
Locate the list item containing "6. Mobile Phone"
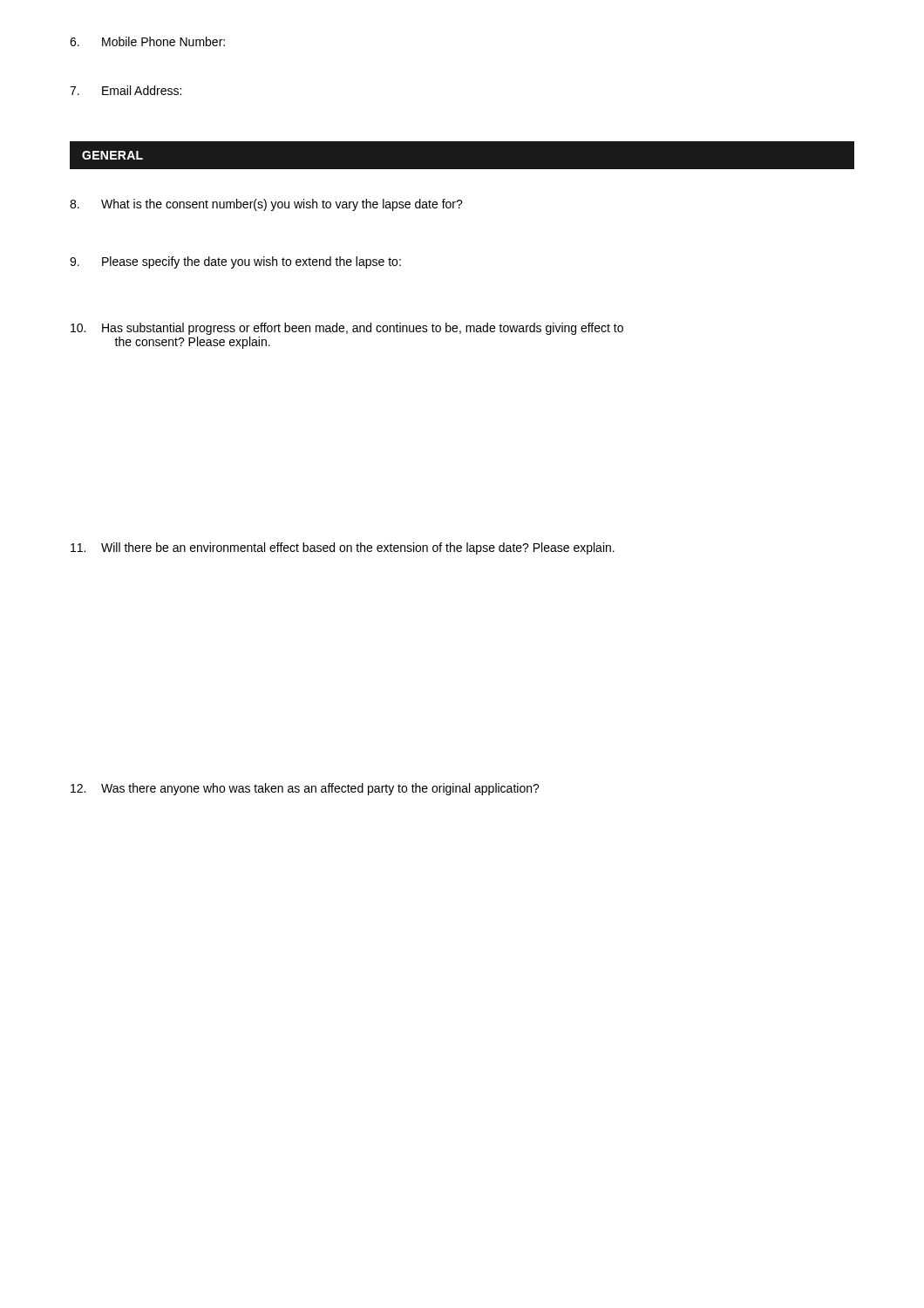[x=148, y=42]
